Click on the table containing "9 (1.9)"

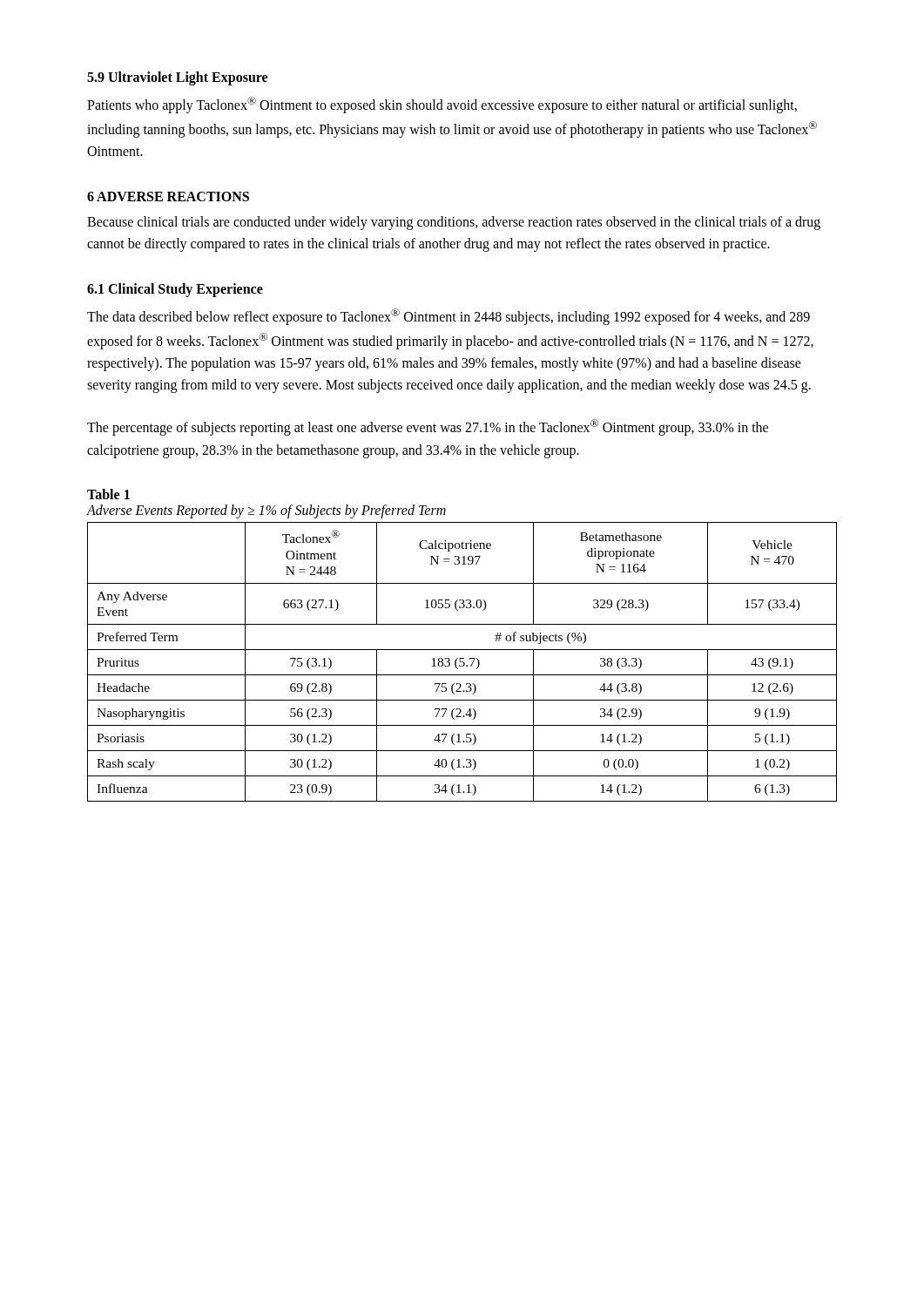coord(462,662)
